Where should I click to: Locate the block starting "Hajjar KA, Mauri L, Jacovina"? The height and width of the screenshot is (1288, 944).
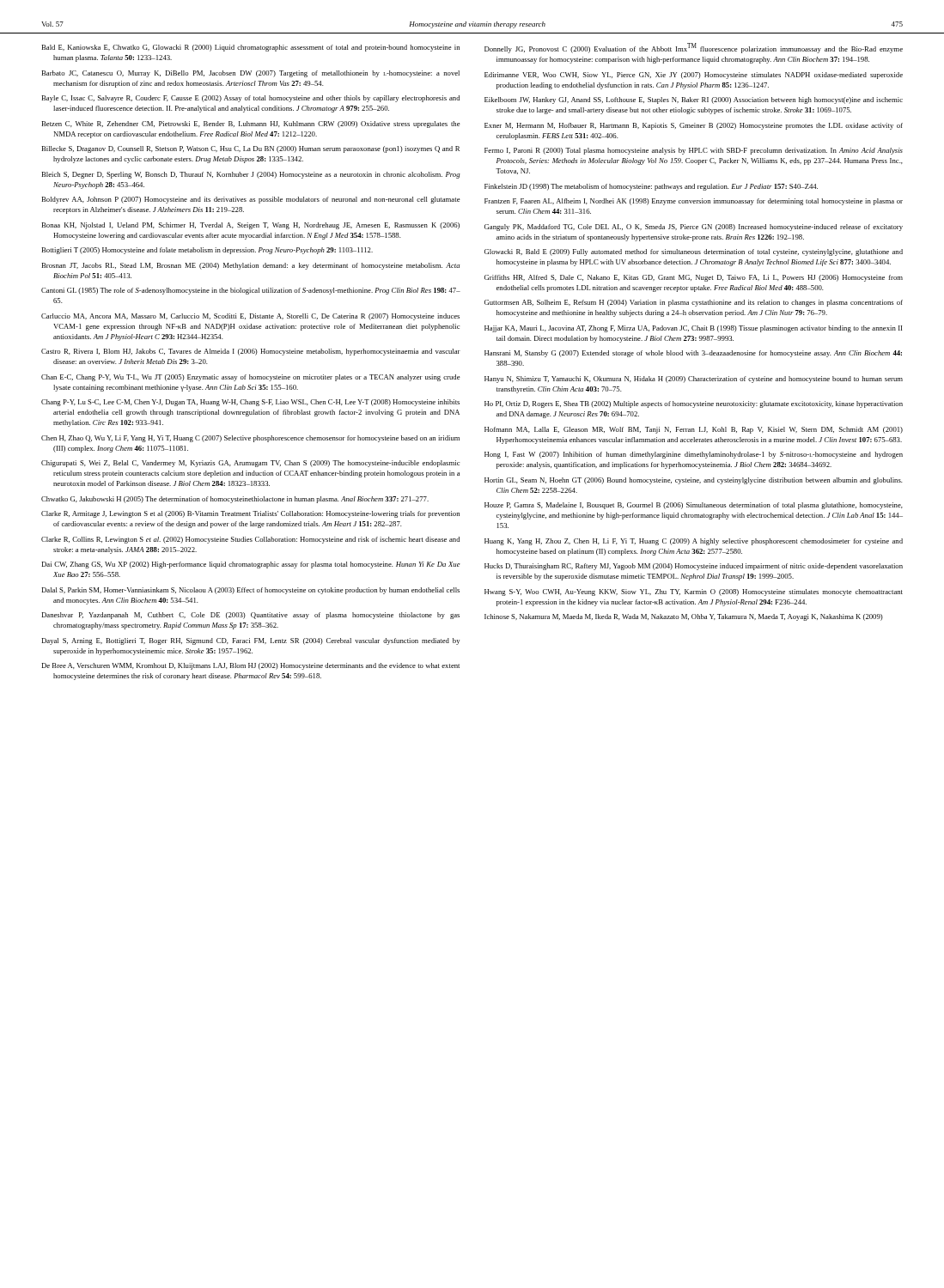(x=693, y=333)
